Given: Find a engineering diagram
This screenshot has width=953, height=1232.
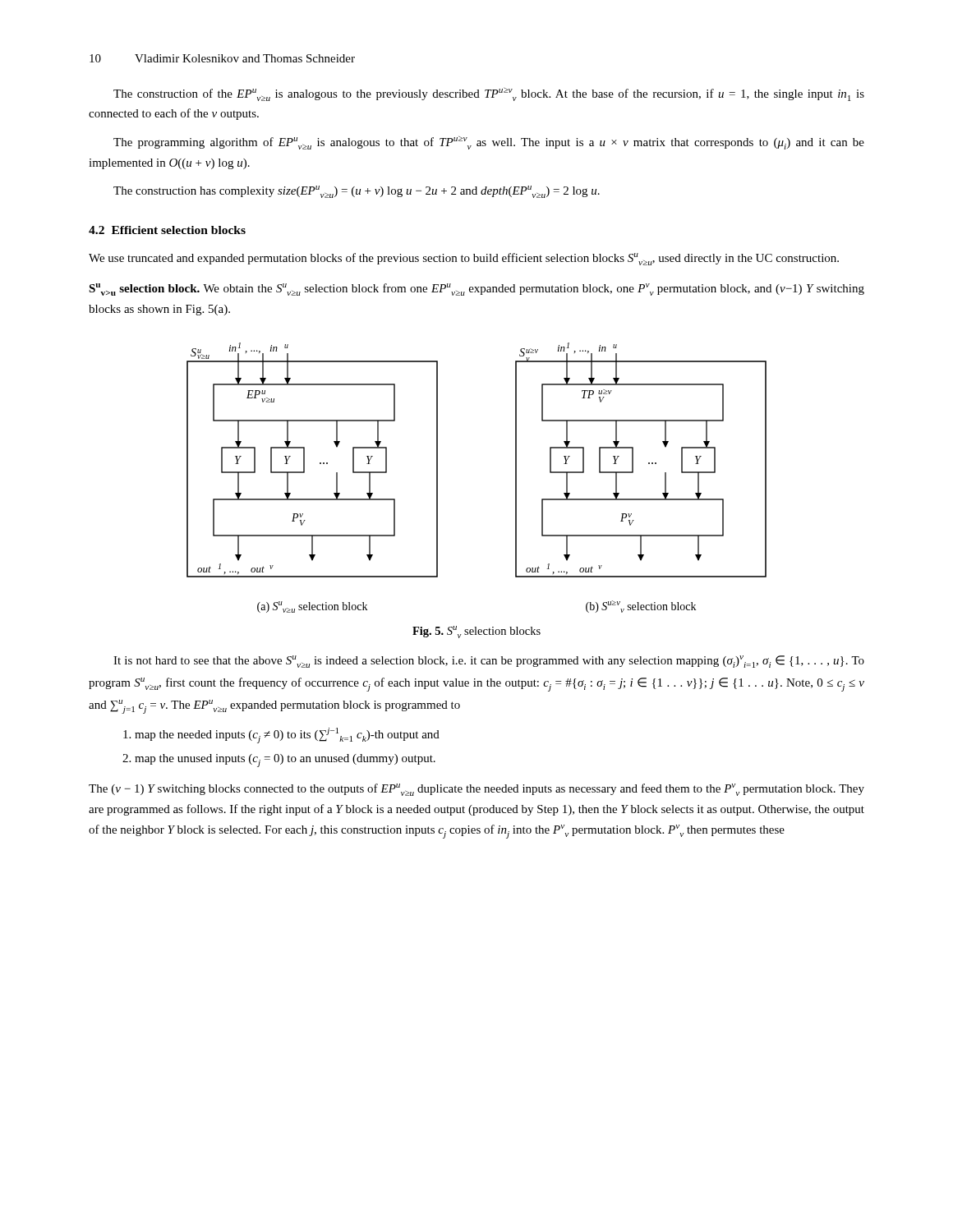Looking at the screenshot, I should [x=476, y=477].
